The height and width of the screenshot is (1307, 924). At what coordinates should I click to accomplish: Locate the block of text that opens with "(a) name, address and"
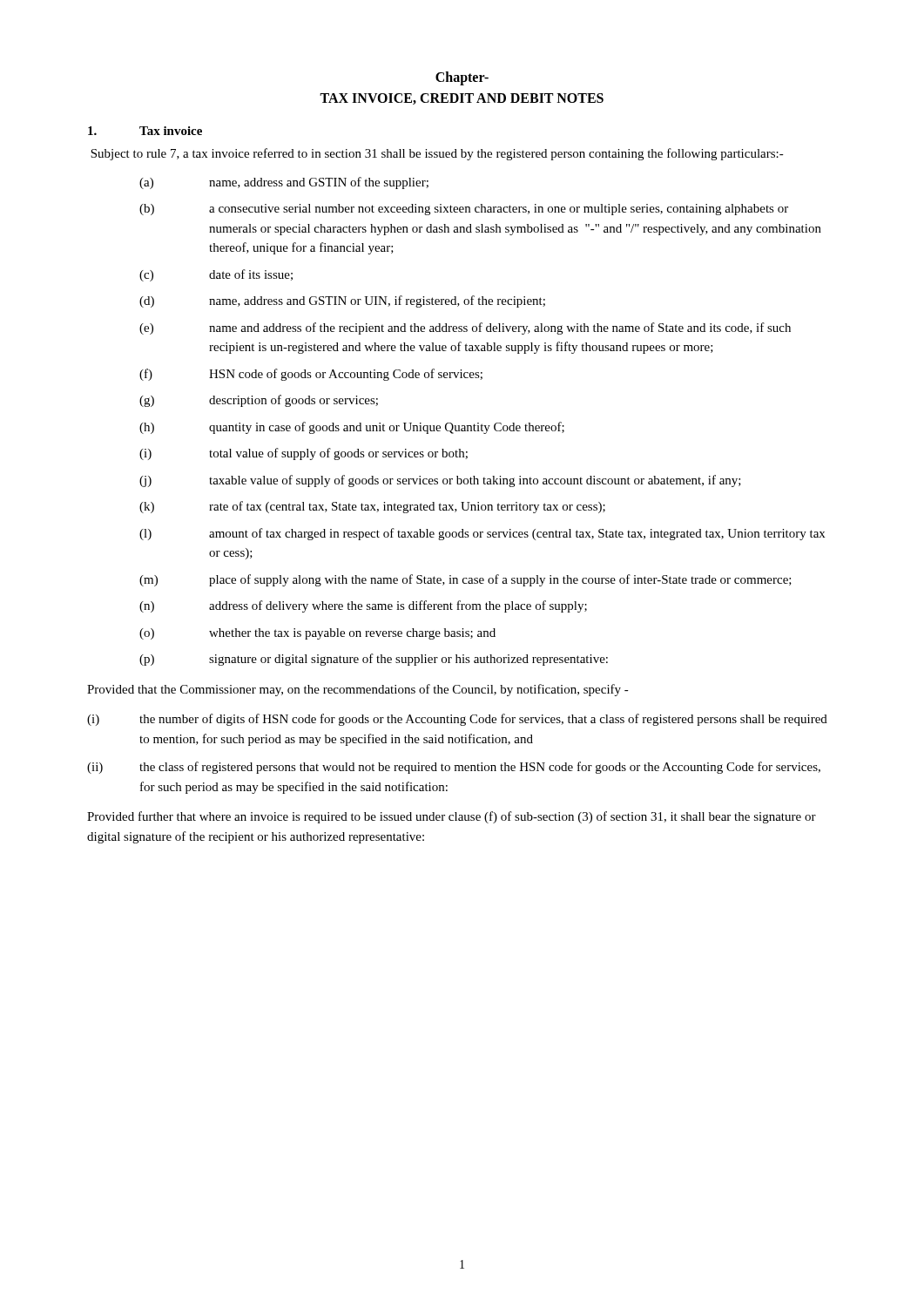click(x=284, y=183)
